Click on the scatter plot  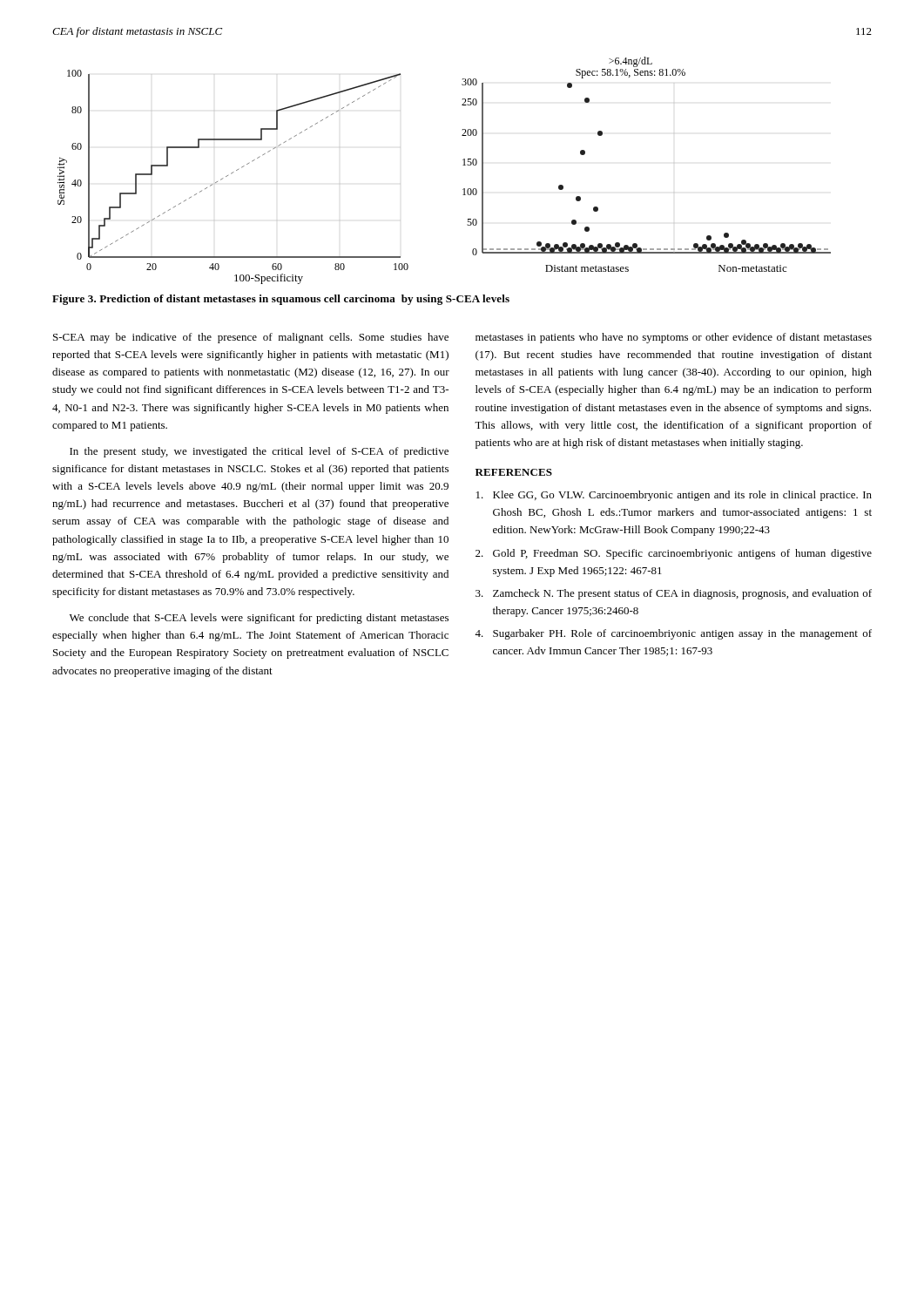click(x=660, y=169)
